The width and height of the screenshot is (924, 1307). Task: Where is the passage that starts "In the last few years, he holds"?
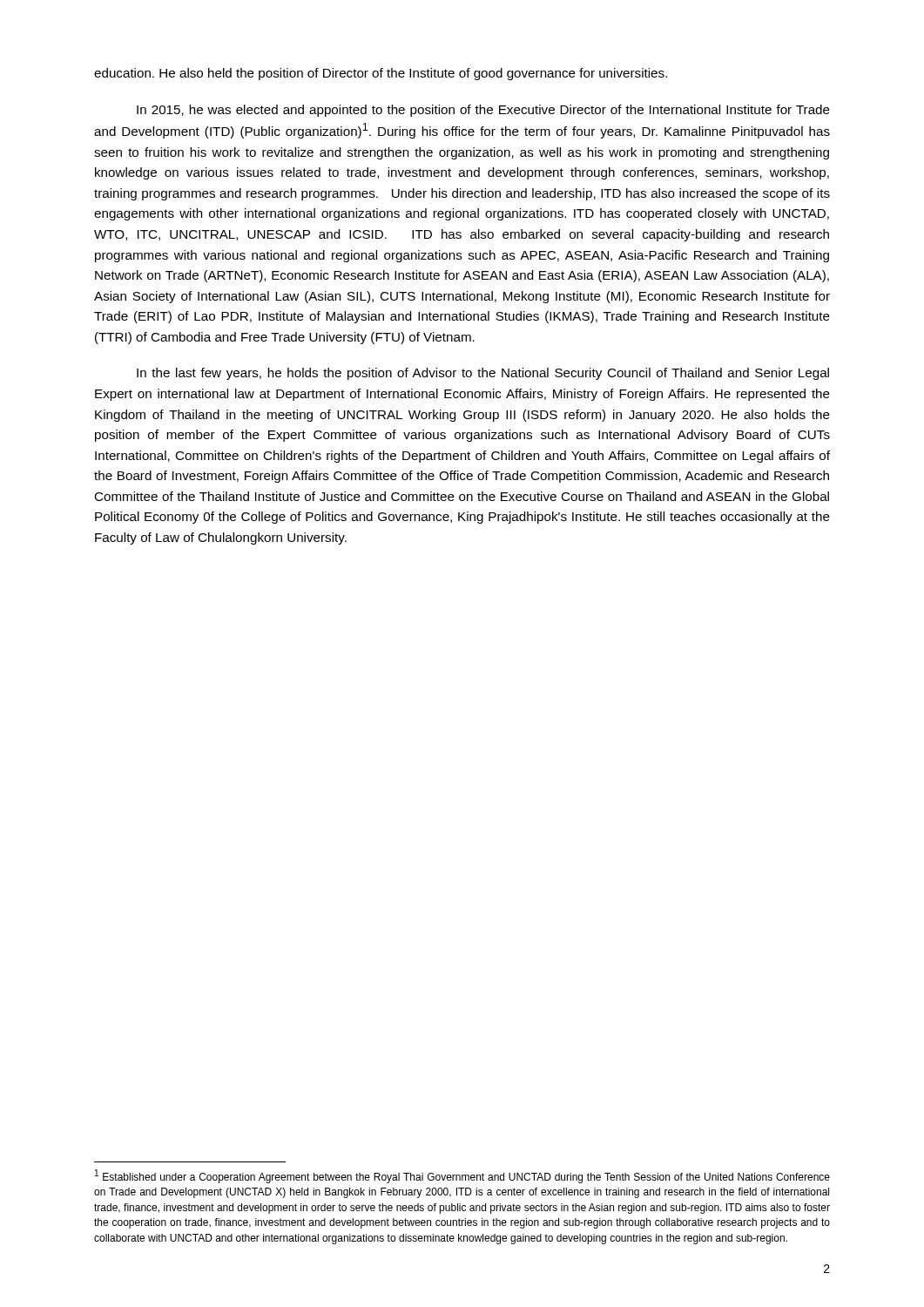(462, 455)
